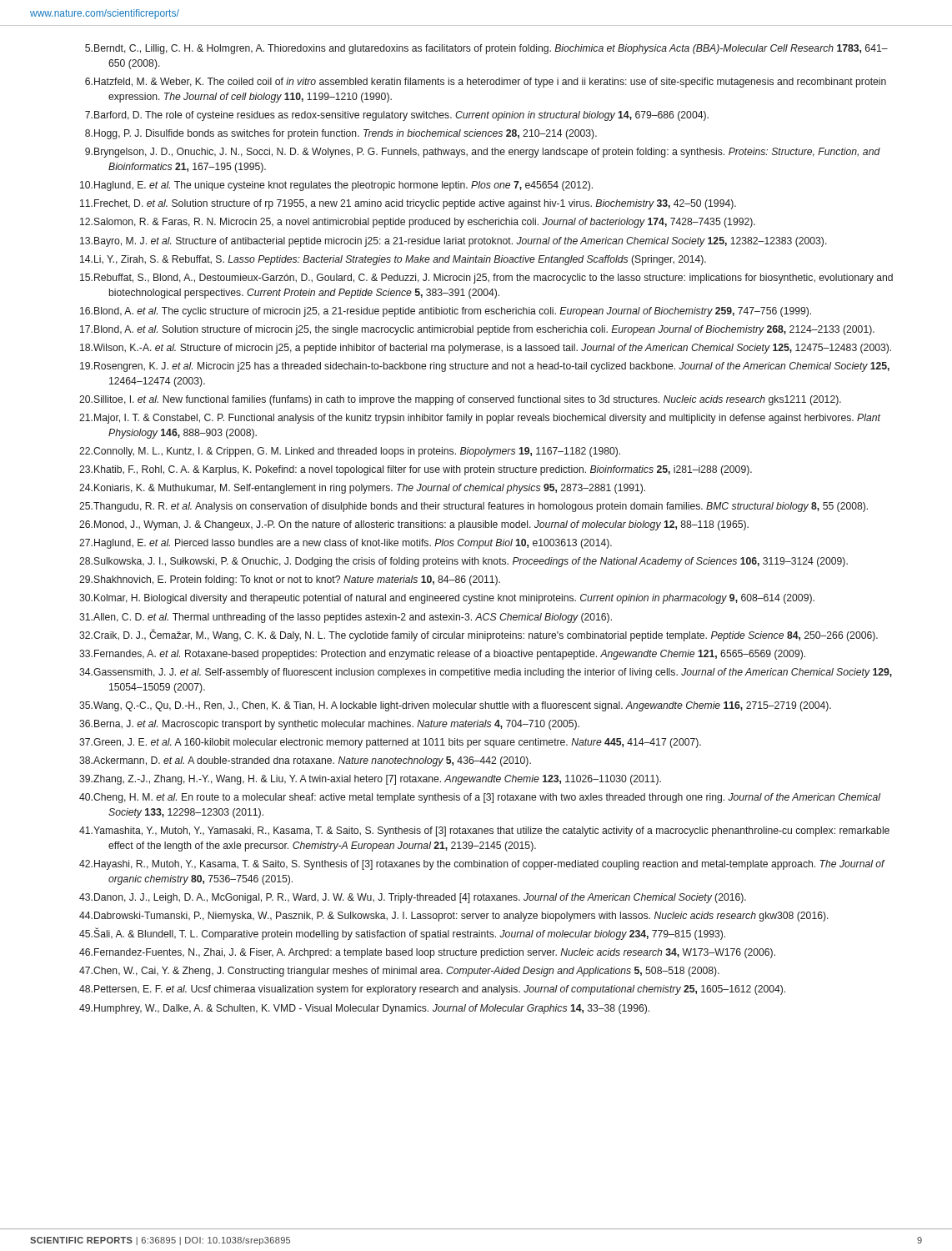Screen dimensions: 1251x952
Task: Click on the list item that reads "Hayashi, R., Mutoh, Y., Kasama, T."
Action: pos(489,872)
